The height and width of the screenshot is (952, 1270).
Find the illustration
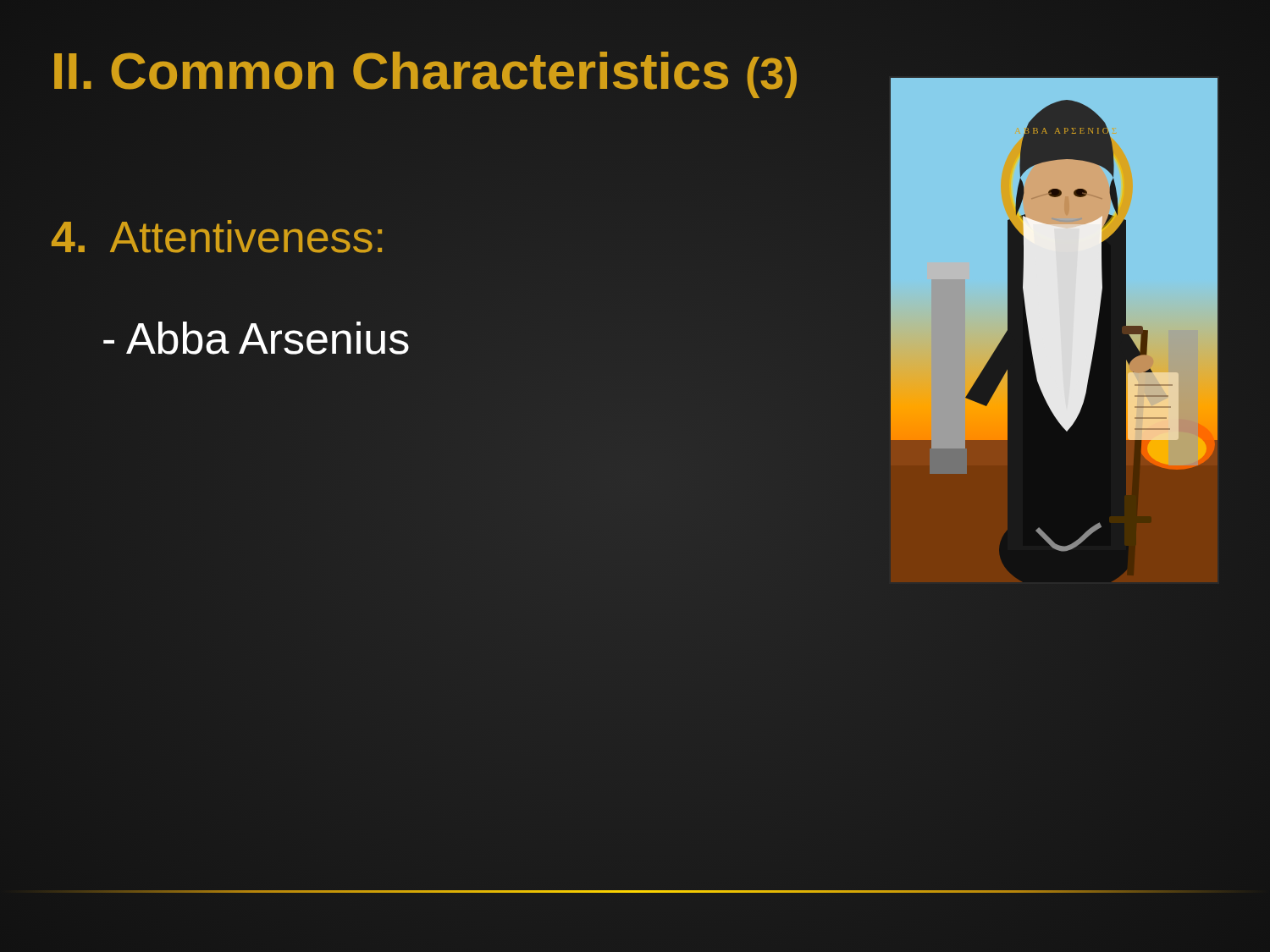tap(1054, 330)
